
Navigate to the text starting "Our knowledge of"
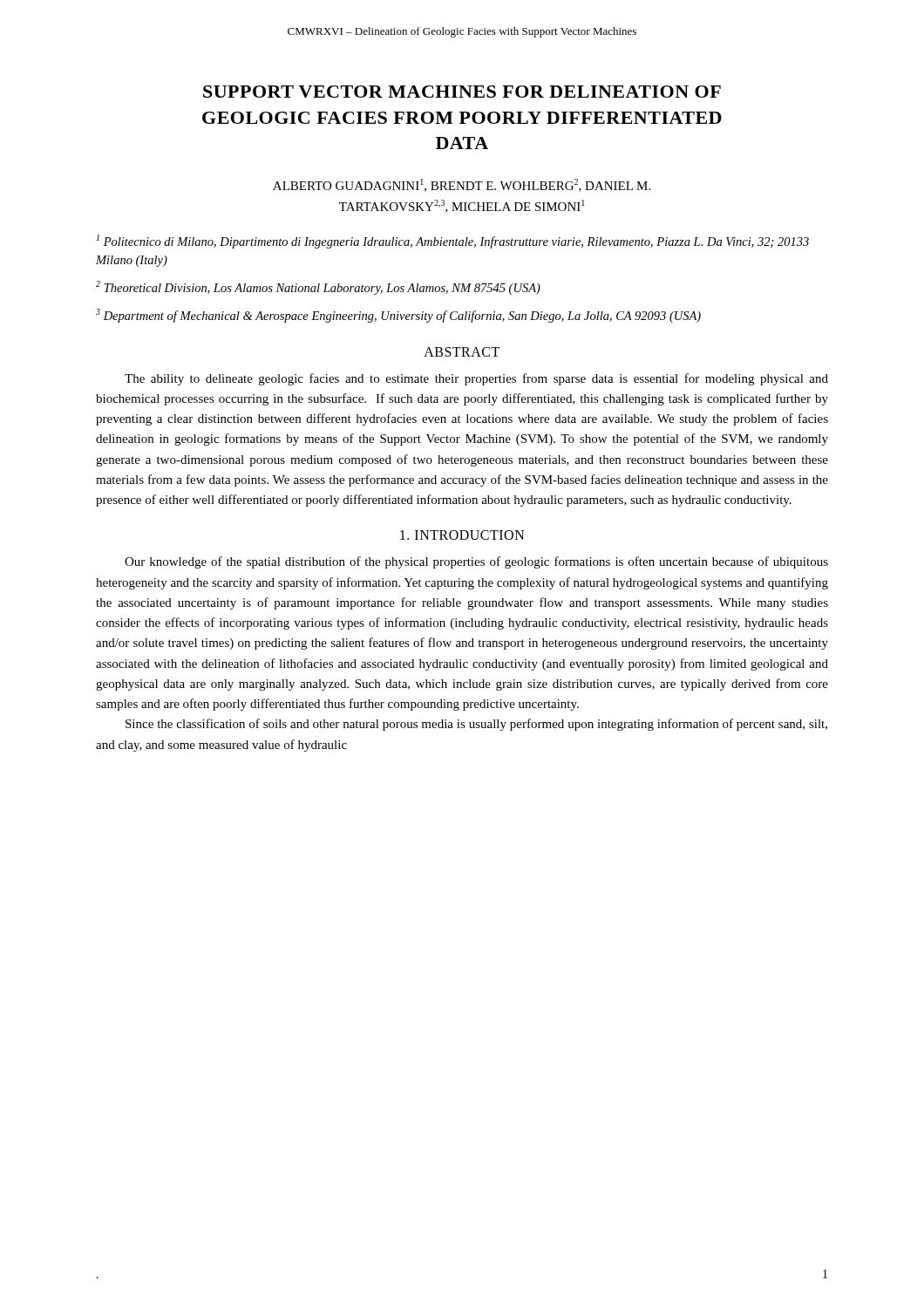tap(462, 654)
